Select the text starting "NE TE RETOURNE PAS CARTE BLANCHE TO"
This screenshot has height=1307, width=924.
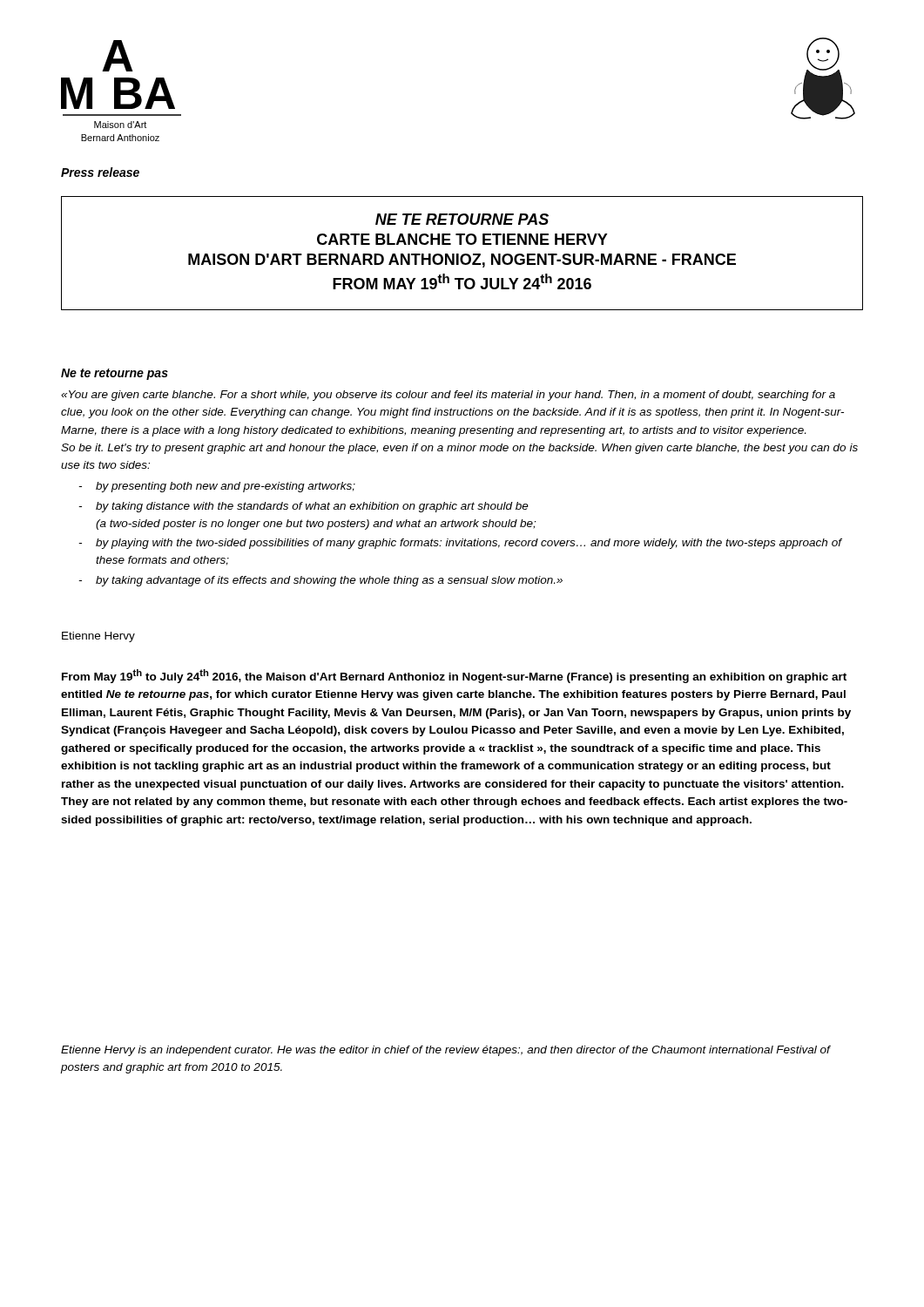(462, 252)
